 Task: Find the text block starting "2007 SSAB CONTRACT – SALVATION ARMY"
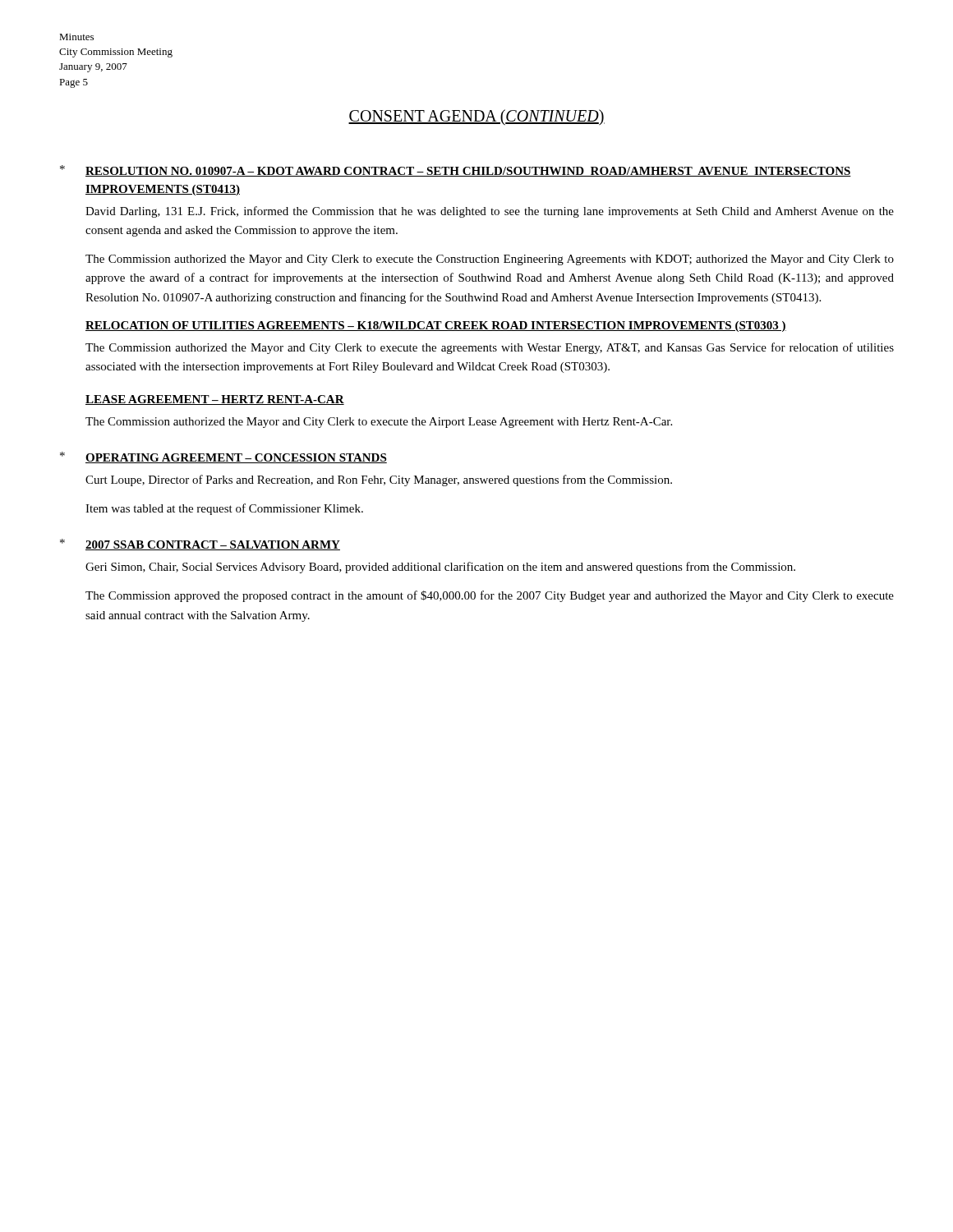pyautogui.click(x=213, y=545)
